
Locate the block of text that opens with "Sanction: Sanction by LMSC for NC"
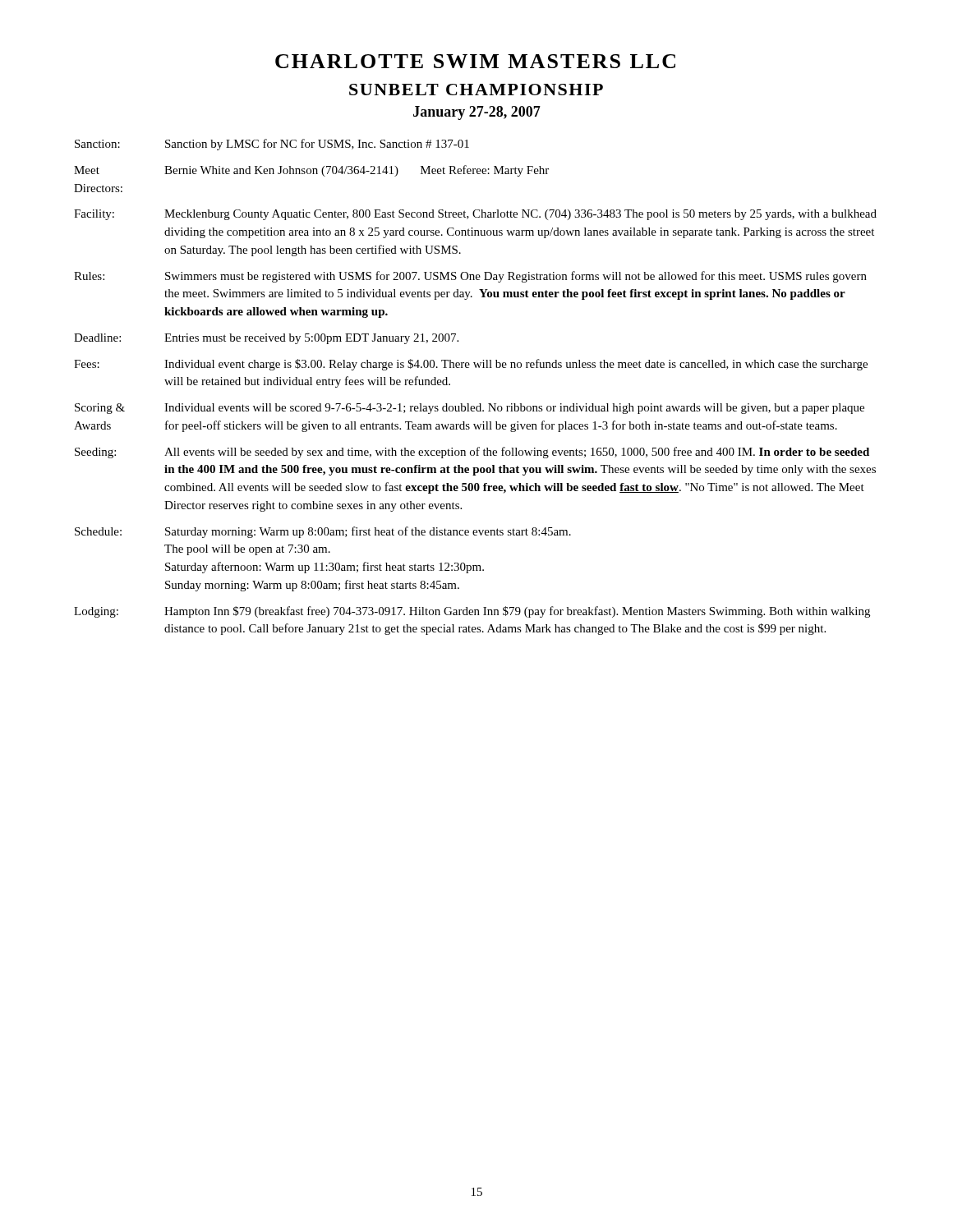(476, 144)
